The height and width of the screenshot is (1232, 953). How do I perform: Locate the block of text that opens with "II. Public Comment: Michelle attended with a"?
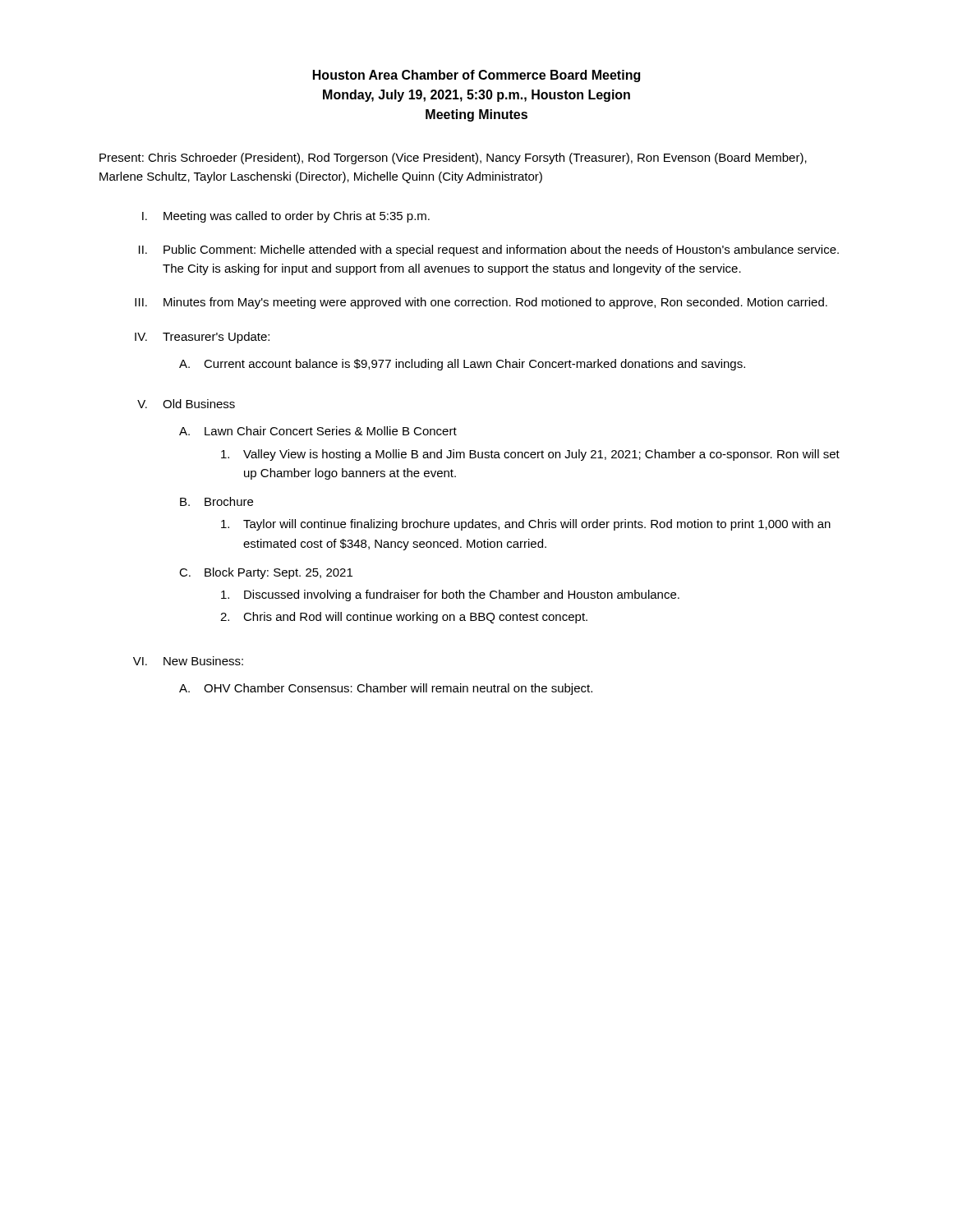(476, 259)
